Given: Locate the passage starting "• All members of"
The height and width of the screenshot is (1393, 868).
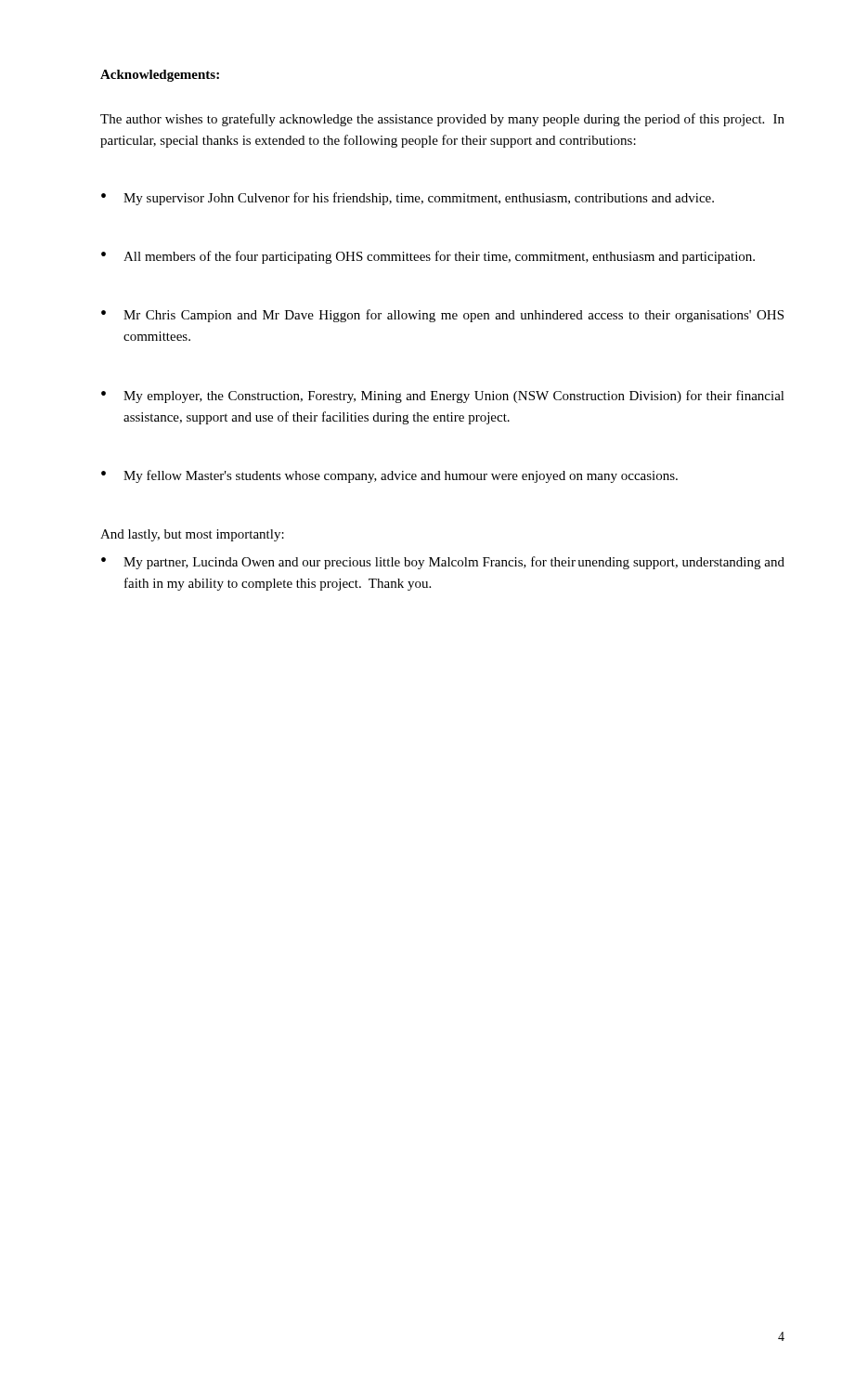Looking at the screenshot, I should [428, 257].
